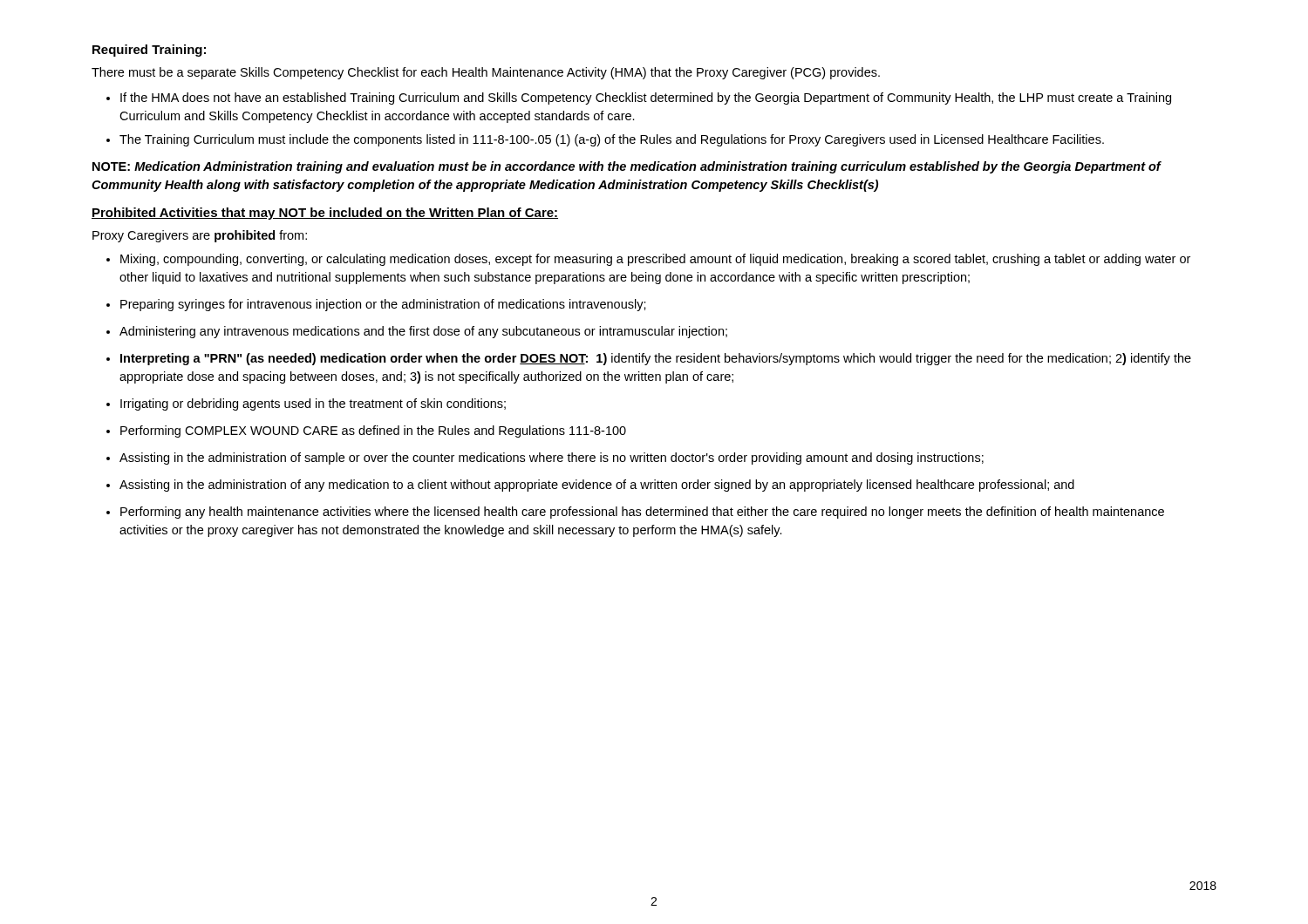Where is the passage that starts "Preparing syringes for intravenous"?
Viewport: 1308px width, 924px height.
click(383, 304)
